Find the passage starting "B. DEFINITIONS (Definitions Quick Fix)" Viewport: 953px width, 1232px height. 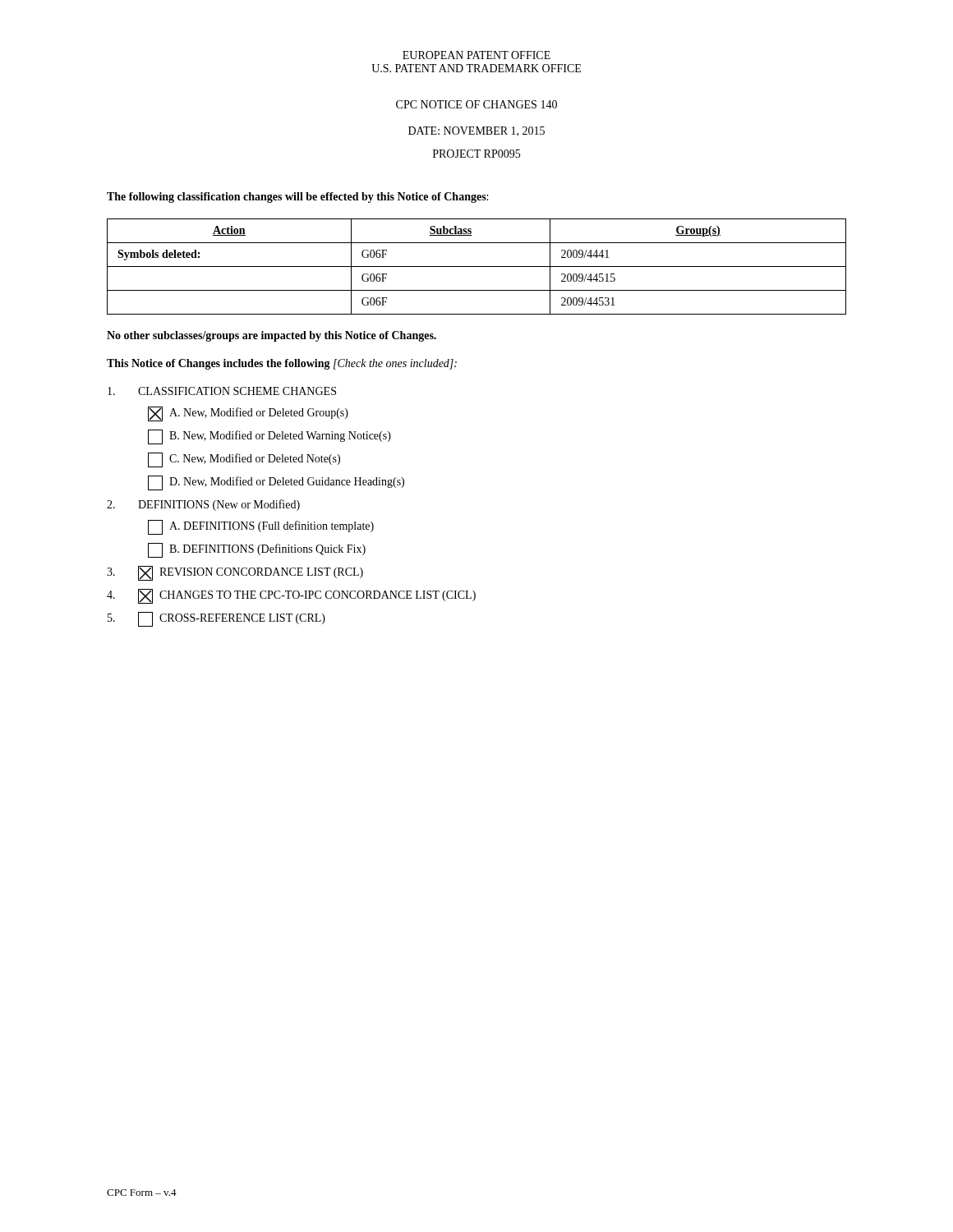click(x=257, y=550)
